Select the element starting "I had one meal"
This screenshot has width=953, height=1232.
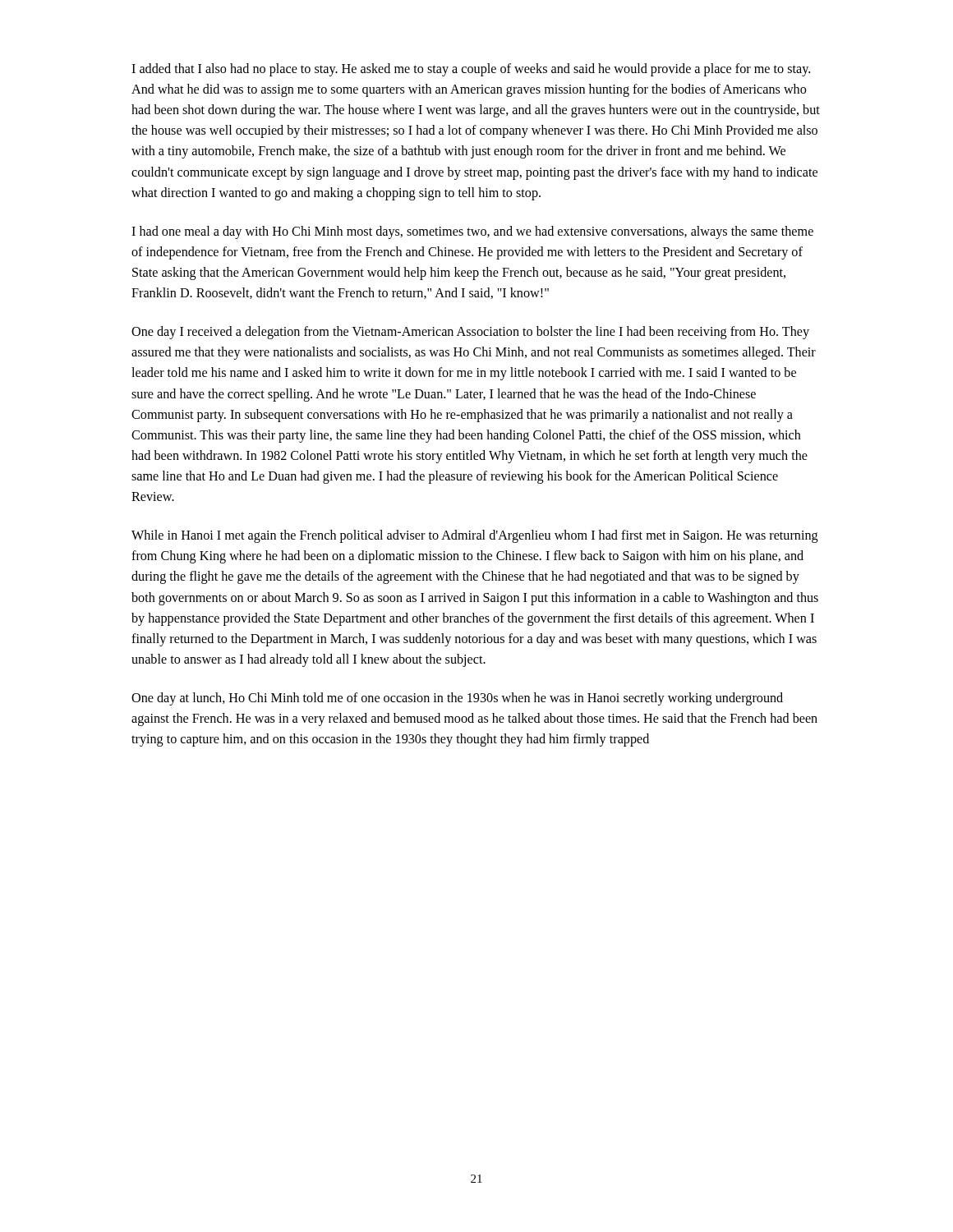click(472, 262)
